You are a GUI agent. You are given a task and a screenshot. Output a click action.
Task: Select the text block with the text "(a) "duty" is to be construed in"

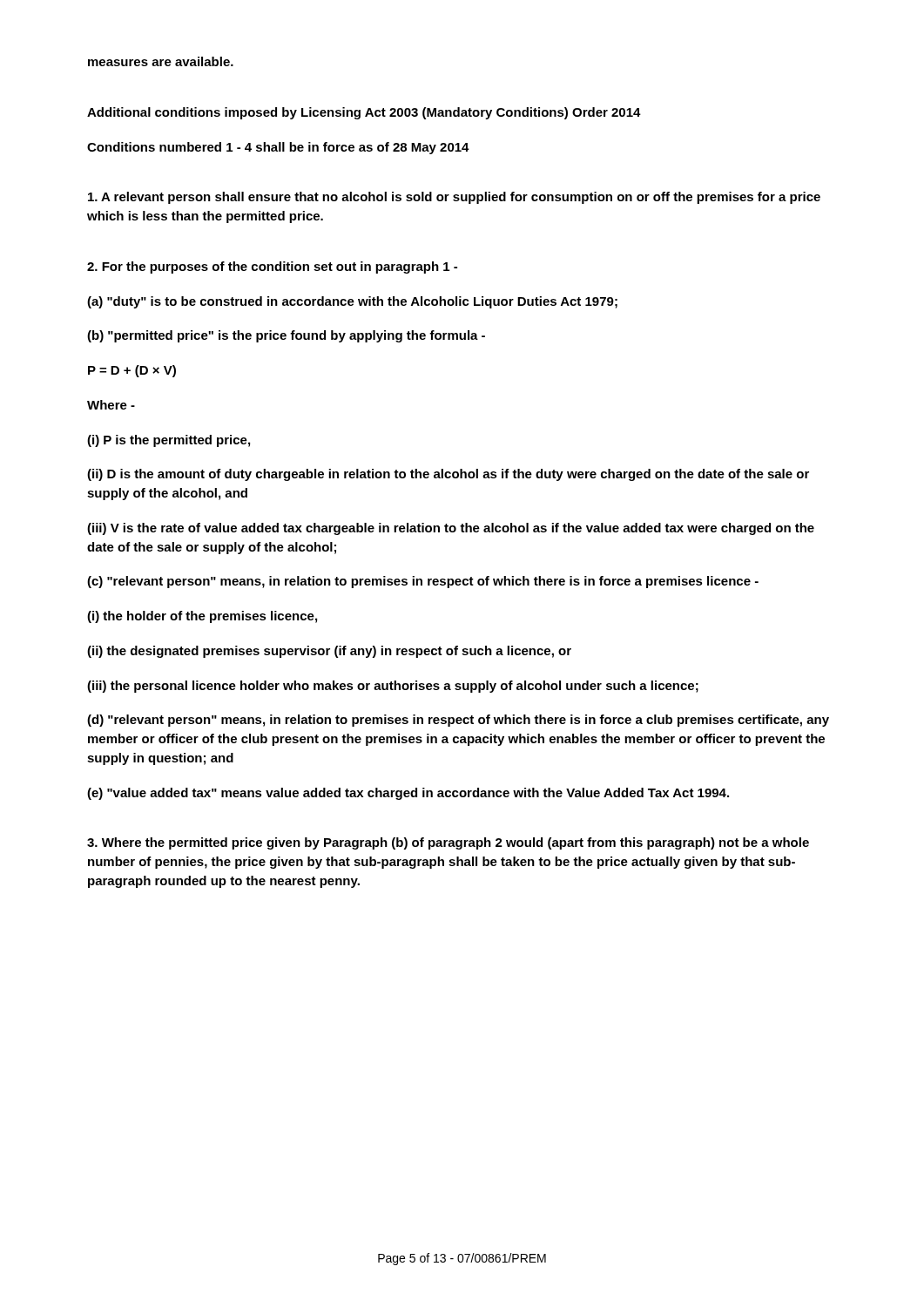(462, 301)
